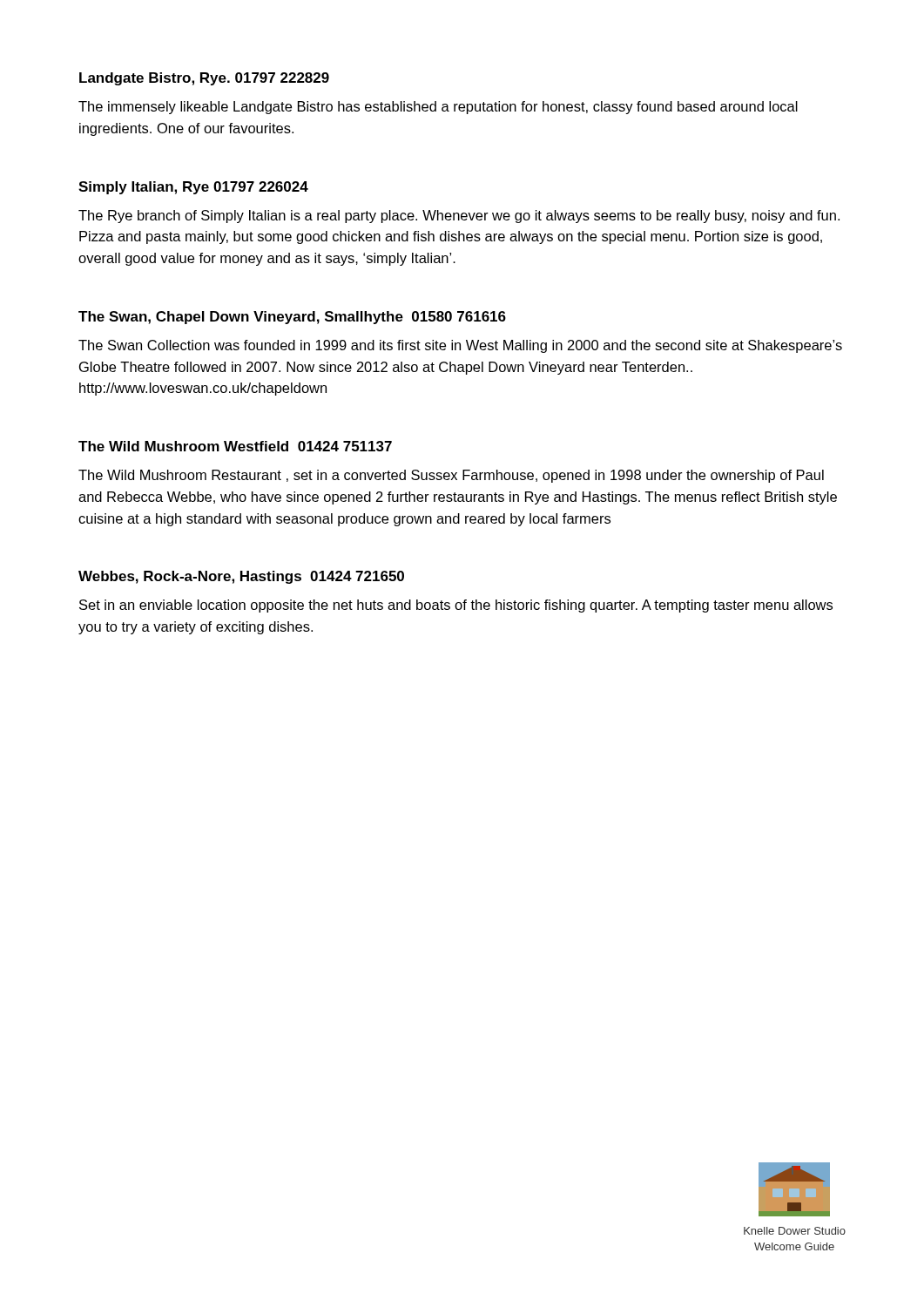Click where it says "Knelle Dower StudioWelcome Guide"
Viewport: 924px width, 1307px height.
tap(794, 1238)
